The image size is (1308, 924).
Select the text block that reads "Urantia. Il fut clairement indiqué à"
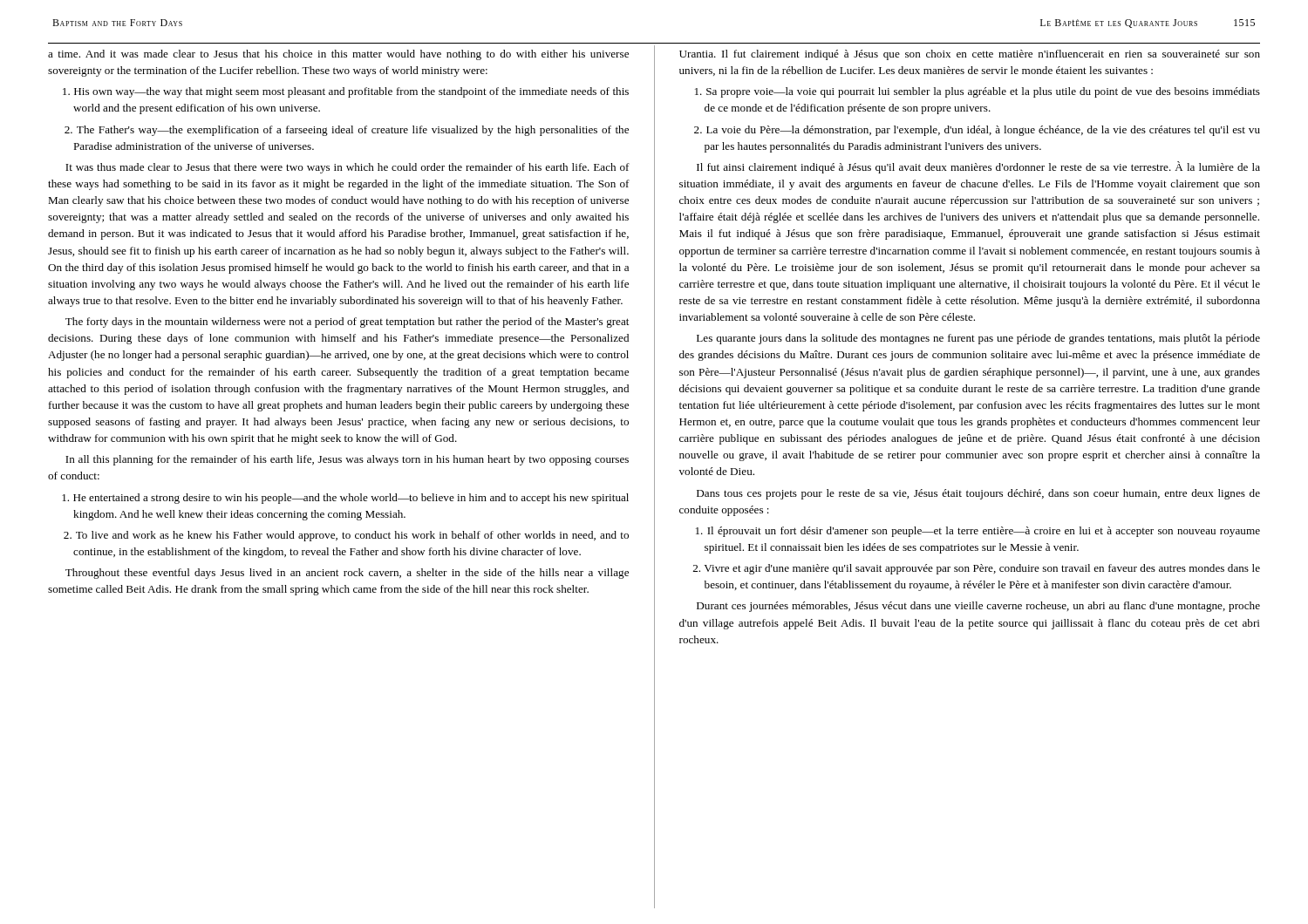pyautogui.click(x=969, y=62)
